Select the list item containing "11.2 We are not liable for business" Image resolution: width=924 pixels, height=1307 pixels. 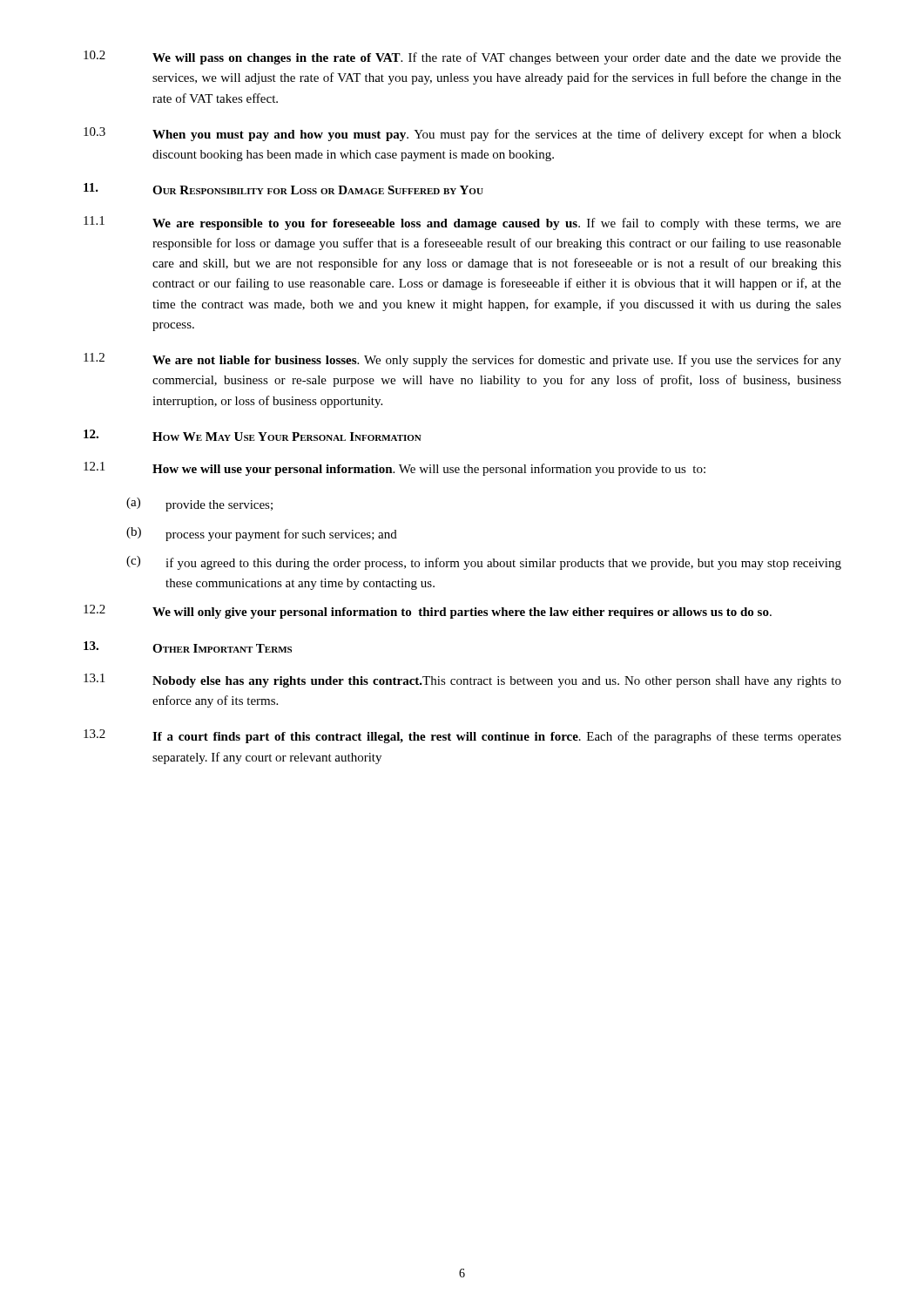tap(462, 381)
